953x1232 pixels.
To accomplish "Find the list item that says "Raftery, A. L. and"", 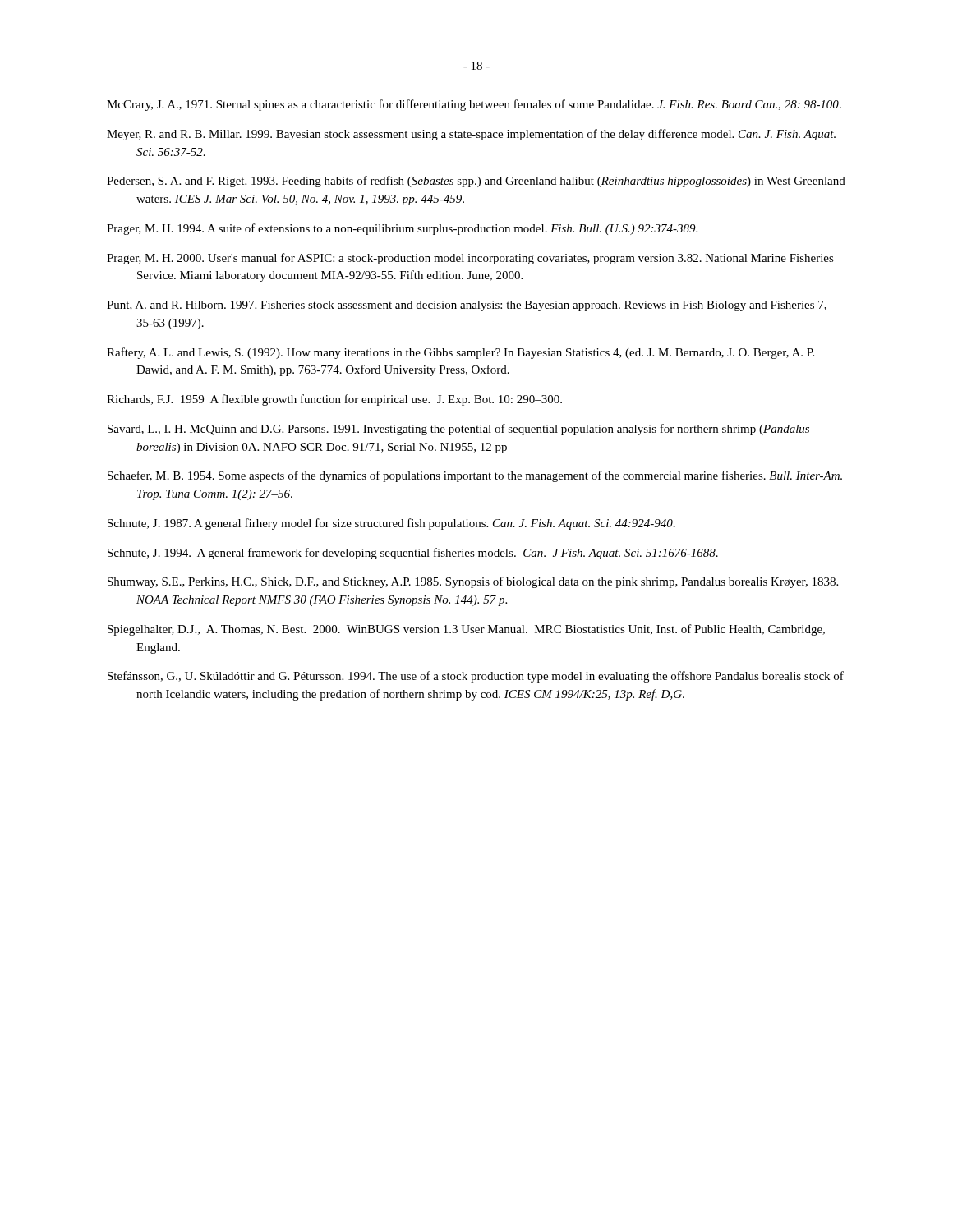I will (461, 361).
